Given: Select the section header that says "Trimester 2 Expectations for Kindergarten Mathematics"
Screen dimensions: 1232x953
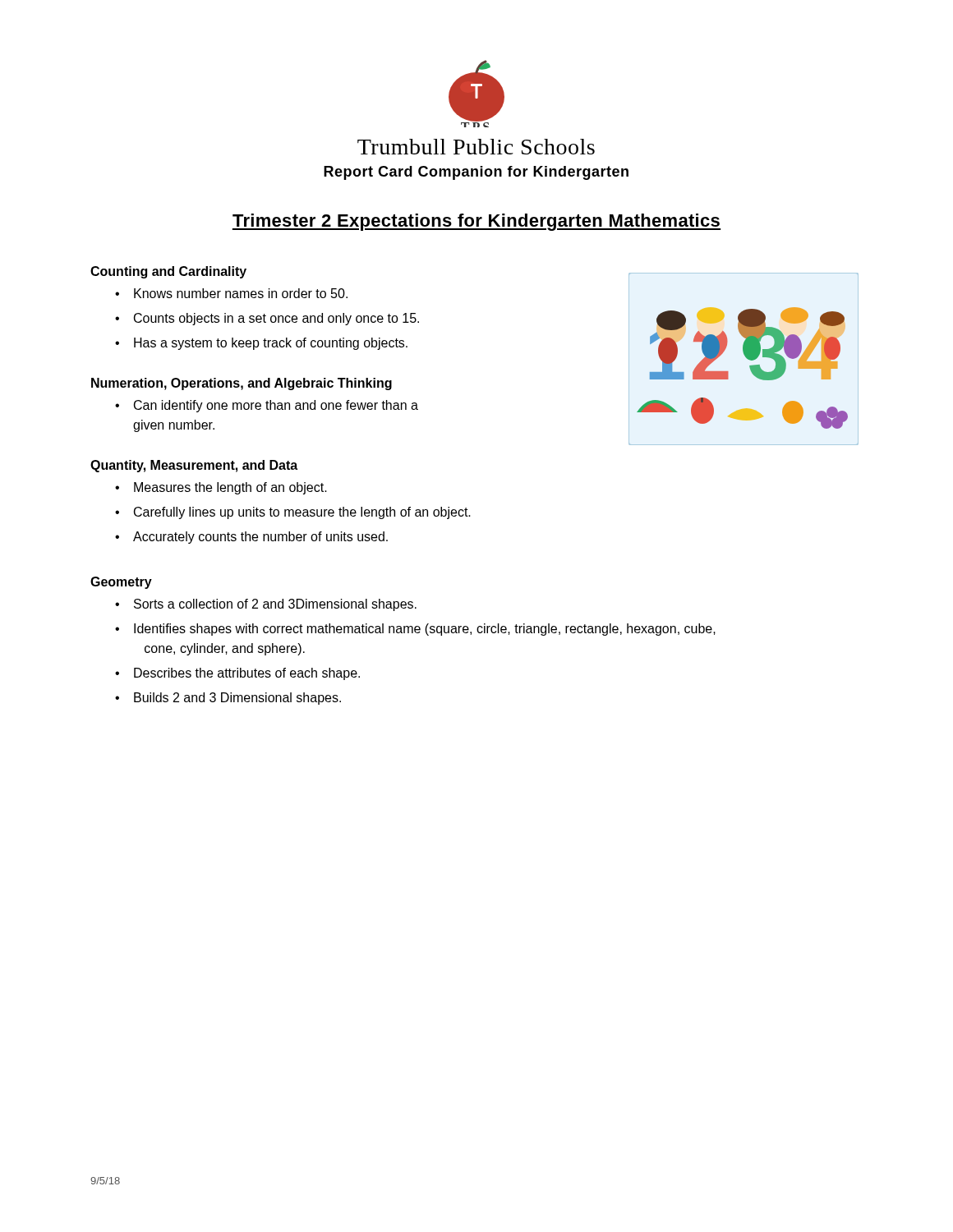Looking at the screenshot, I should 476,221.
